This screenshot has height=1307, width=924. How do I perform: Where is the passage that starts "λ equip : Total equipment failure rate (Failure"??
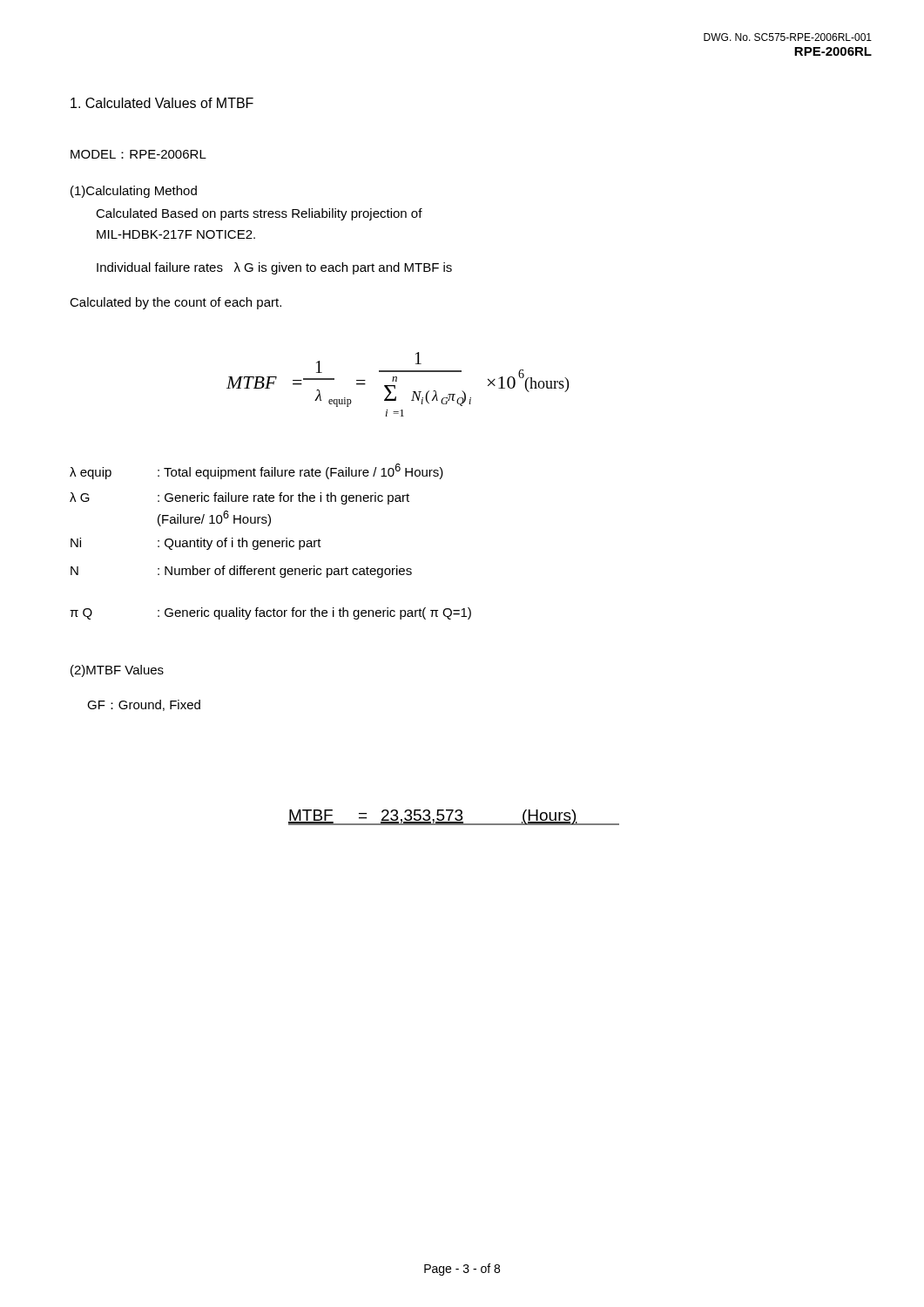pyautogui.click(x=257, y=471)
